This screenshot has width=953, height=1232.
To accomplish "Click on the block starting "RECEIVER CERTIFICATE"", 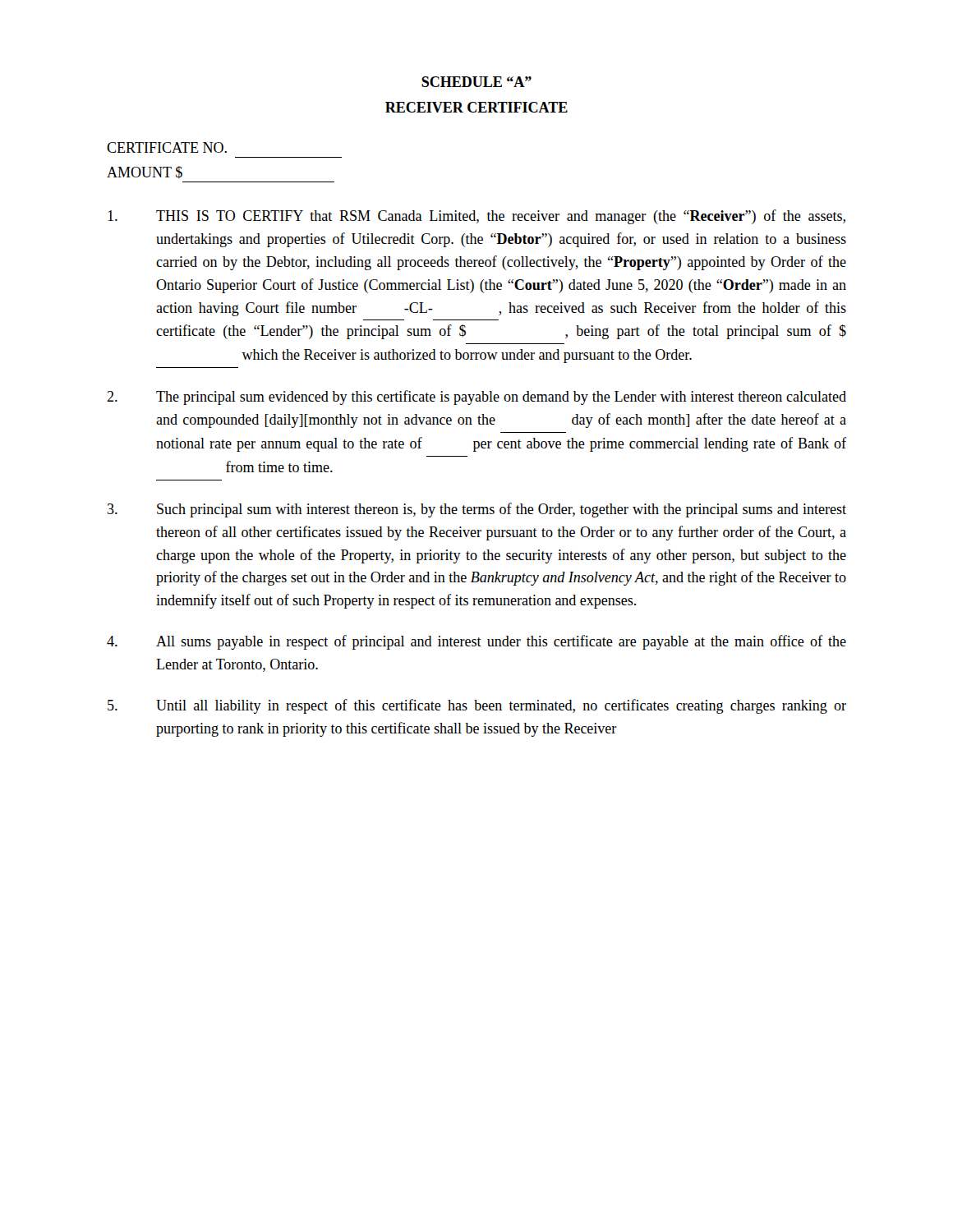I will [476, 108].
